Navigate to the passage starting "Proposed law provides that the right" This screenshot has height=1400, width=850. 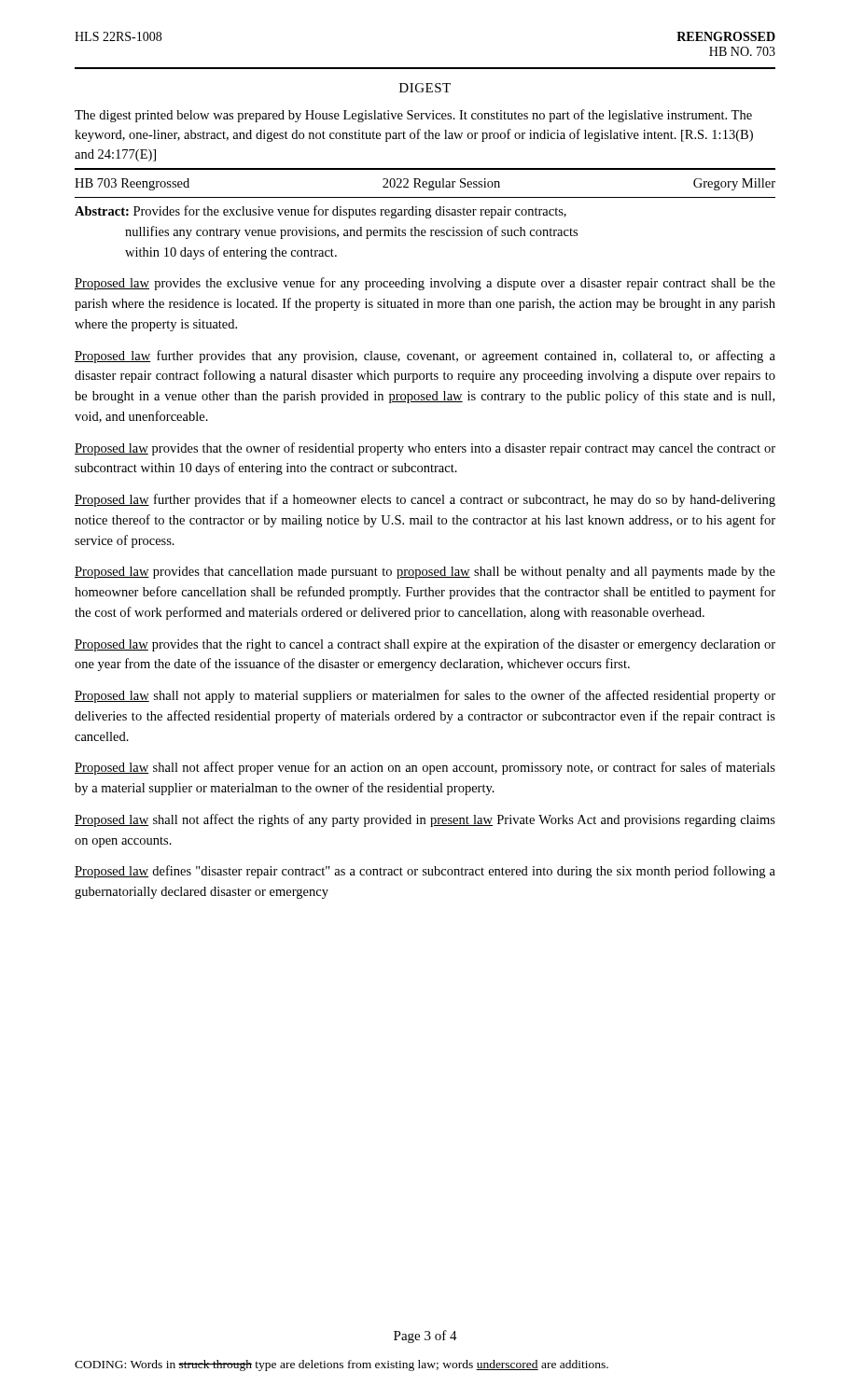pos(425,654)
